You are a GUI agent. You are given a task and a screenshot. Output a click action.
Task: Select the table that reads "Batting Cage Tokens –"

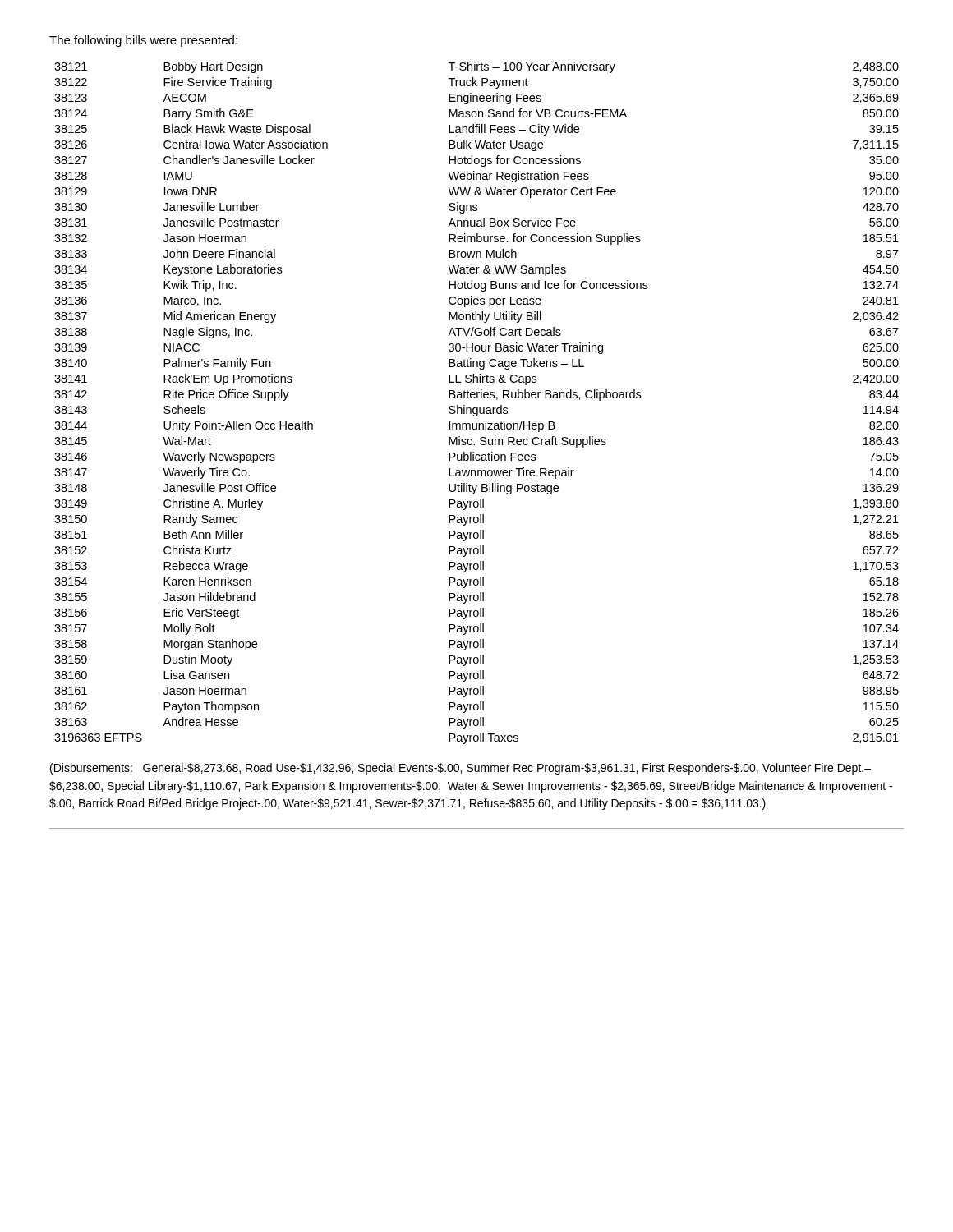pos(476,402)
